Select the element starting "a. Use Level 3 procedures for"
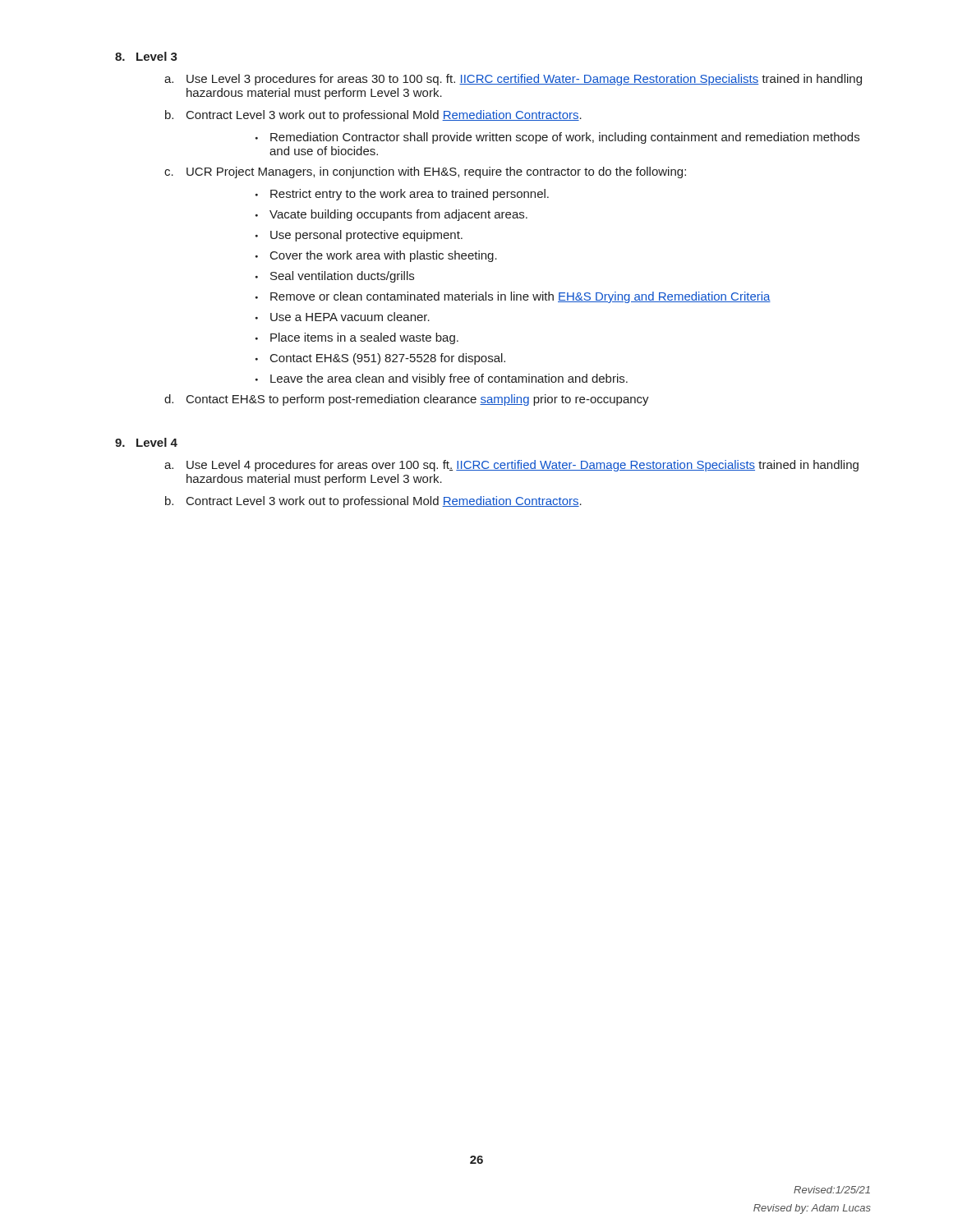953x1232 pixels. click(518, 85)
